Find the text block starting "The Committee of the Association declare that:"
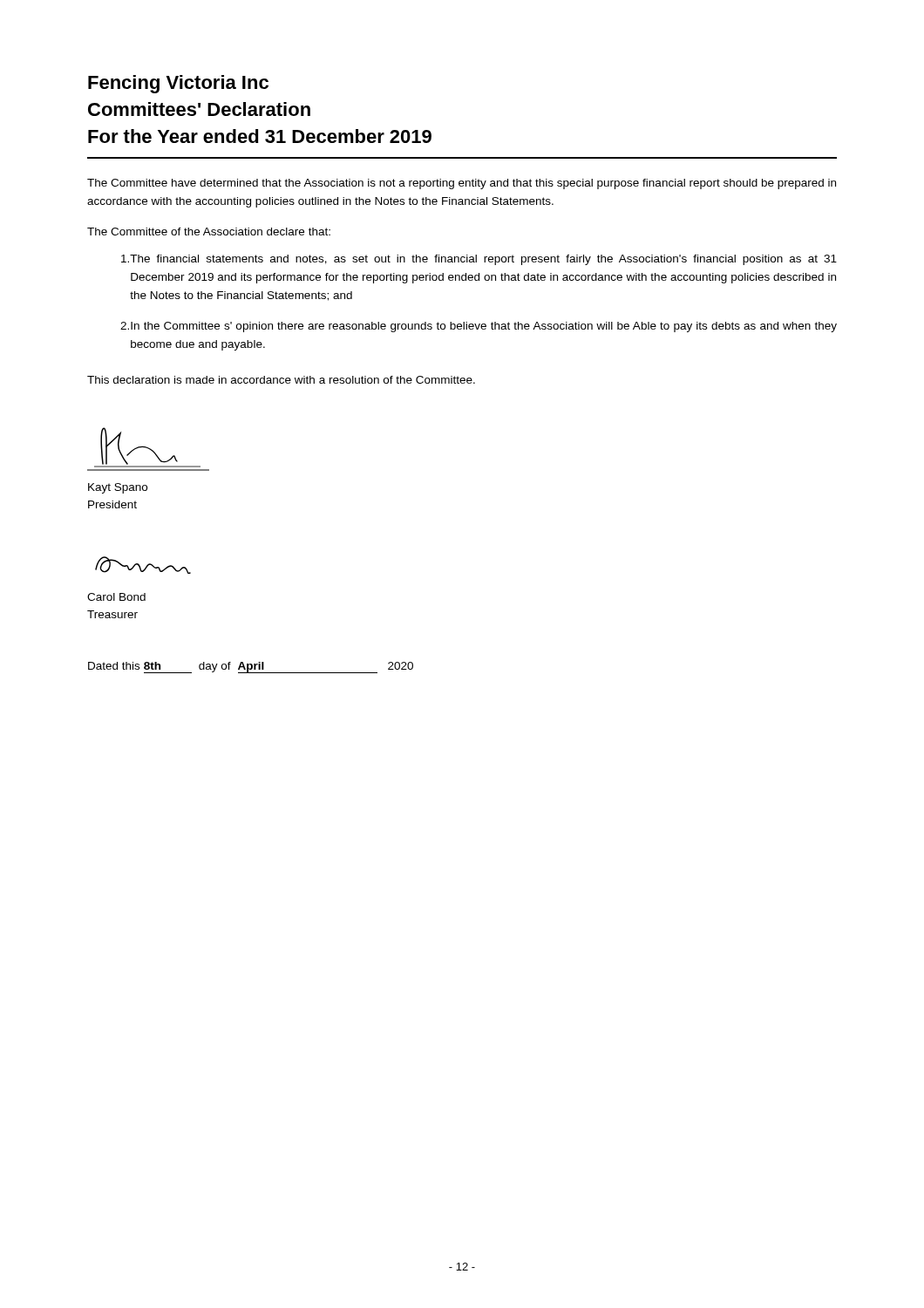The height and width of the screenshot is (1308, 924). point(209,232)
